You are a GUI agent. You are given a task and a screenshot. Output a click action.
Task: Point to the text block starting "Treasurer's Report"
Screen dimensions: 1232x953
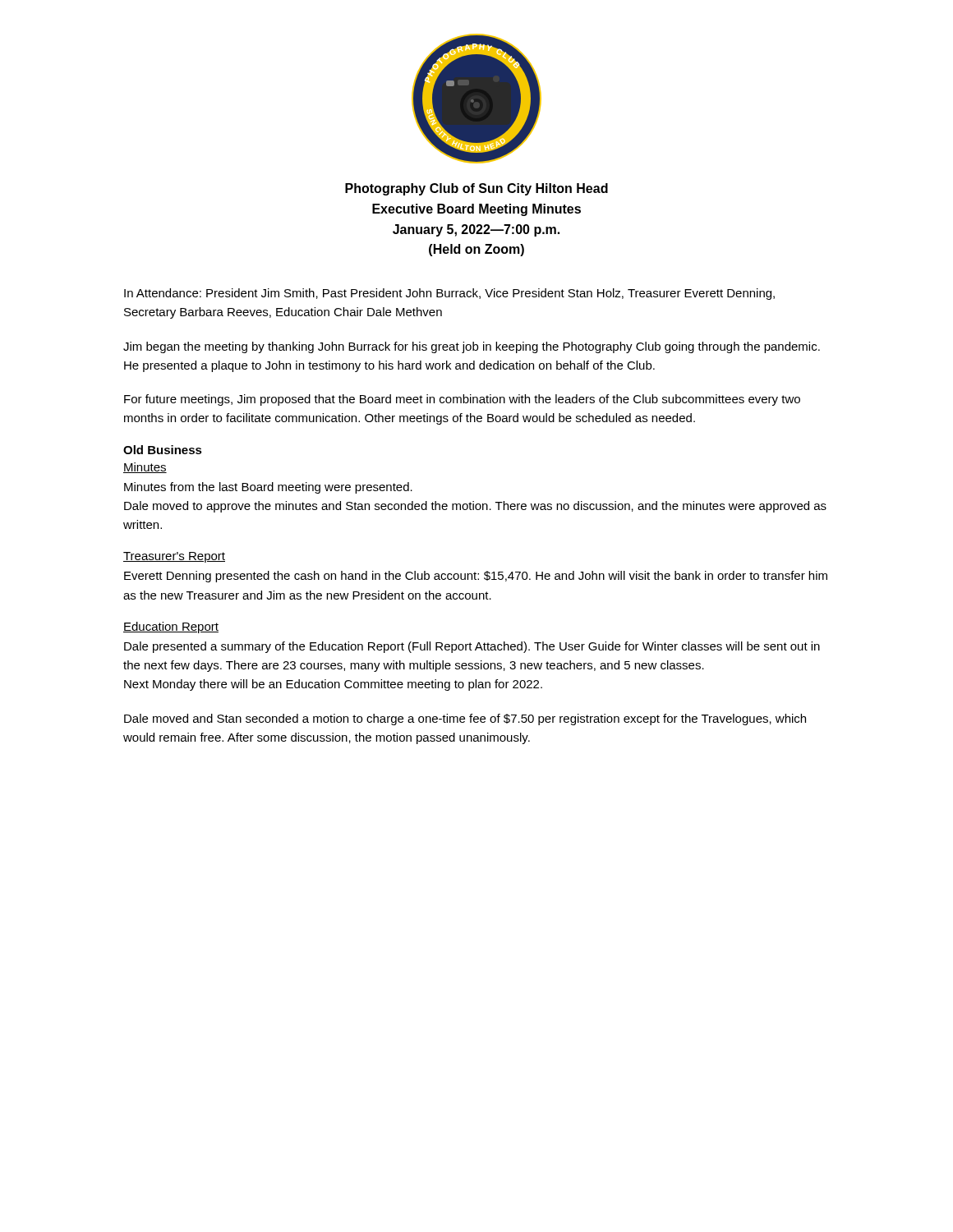[174, 556]
